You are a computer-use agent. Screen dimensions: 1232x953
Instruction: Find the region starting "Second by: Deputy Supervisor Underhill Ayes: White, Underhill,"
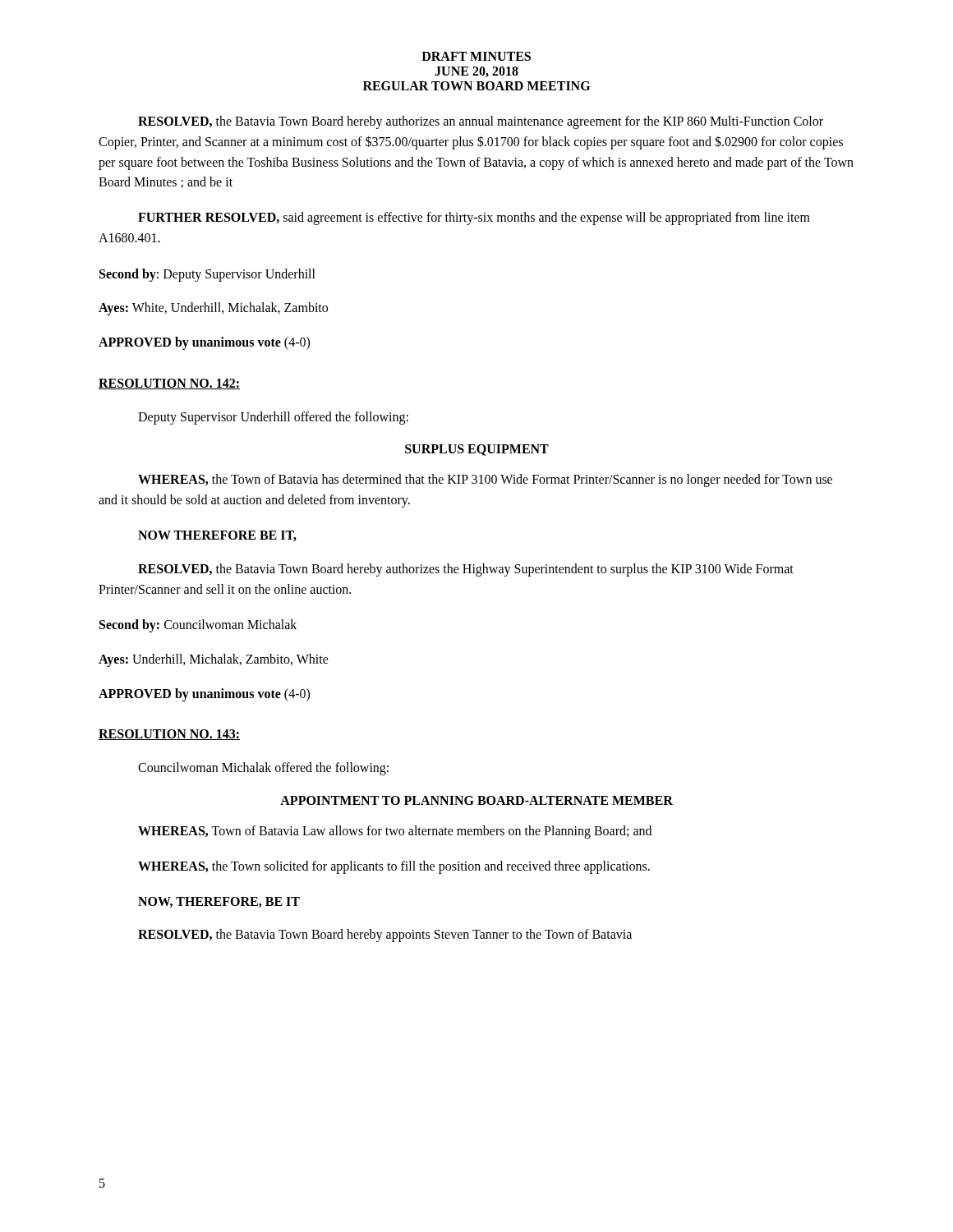(x=207, y=275)
